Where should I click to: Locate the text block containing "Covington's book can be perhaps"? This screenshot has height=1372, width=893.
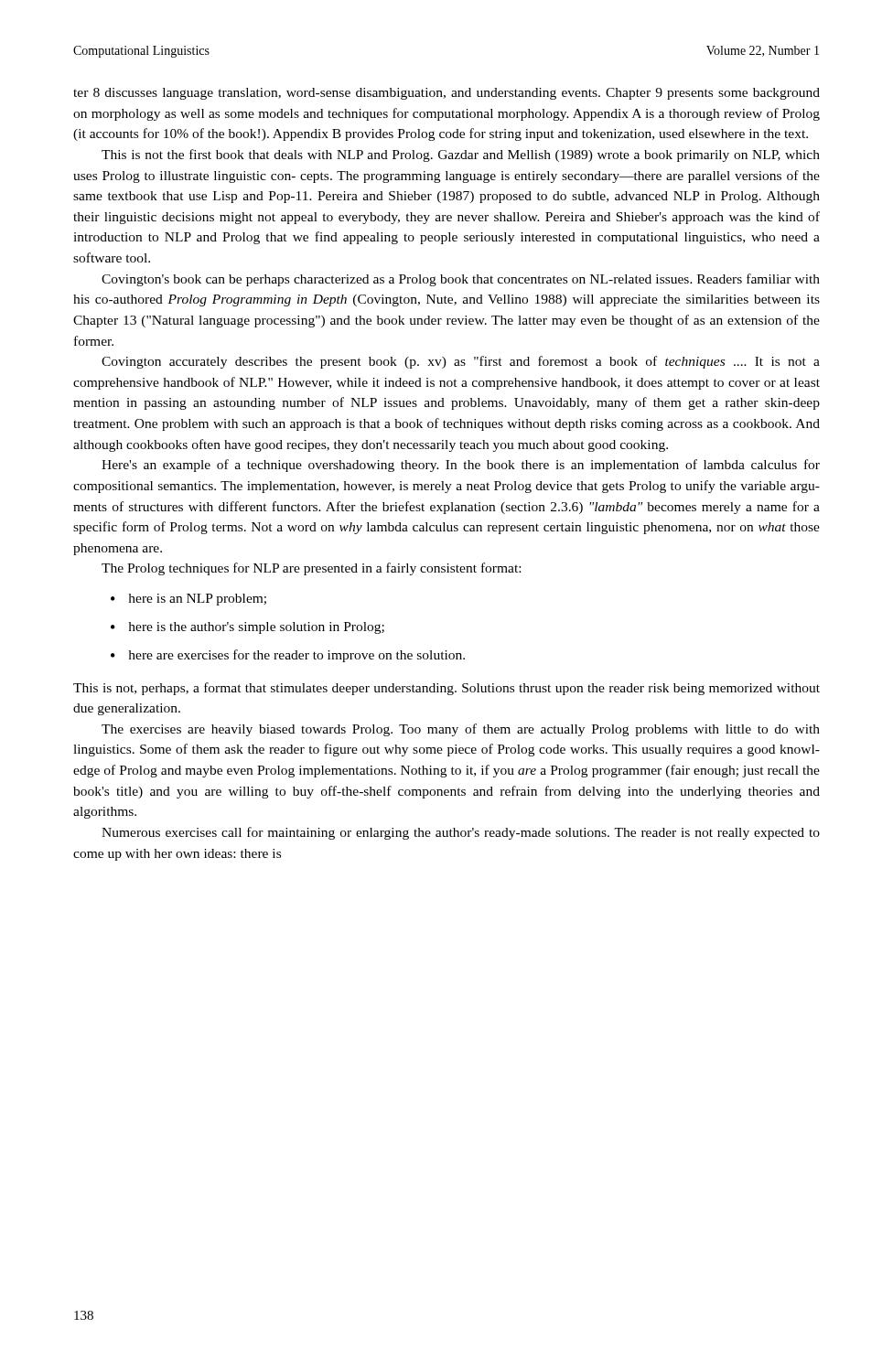(446, 309)
